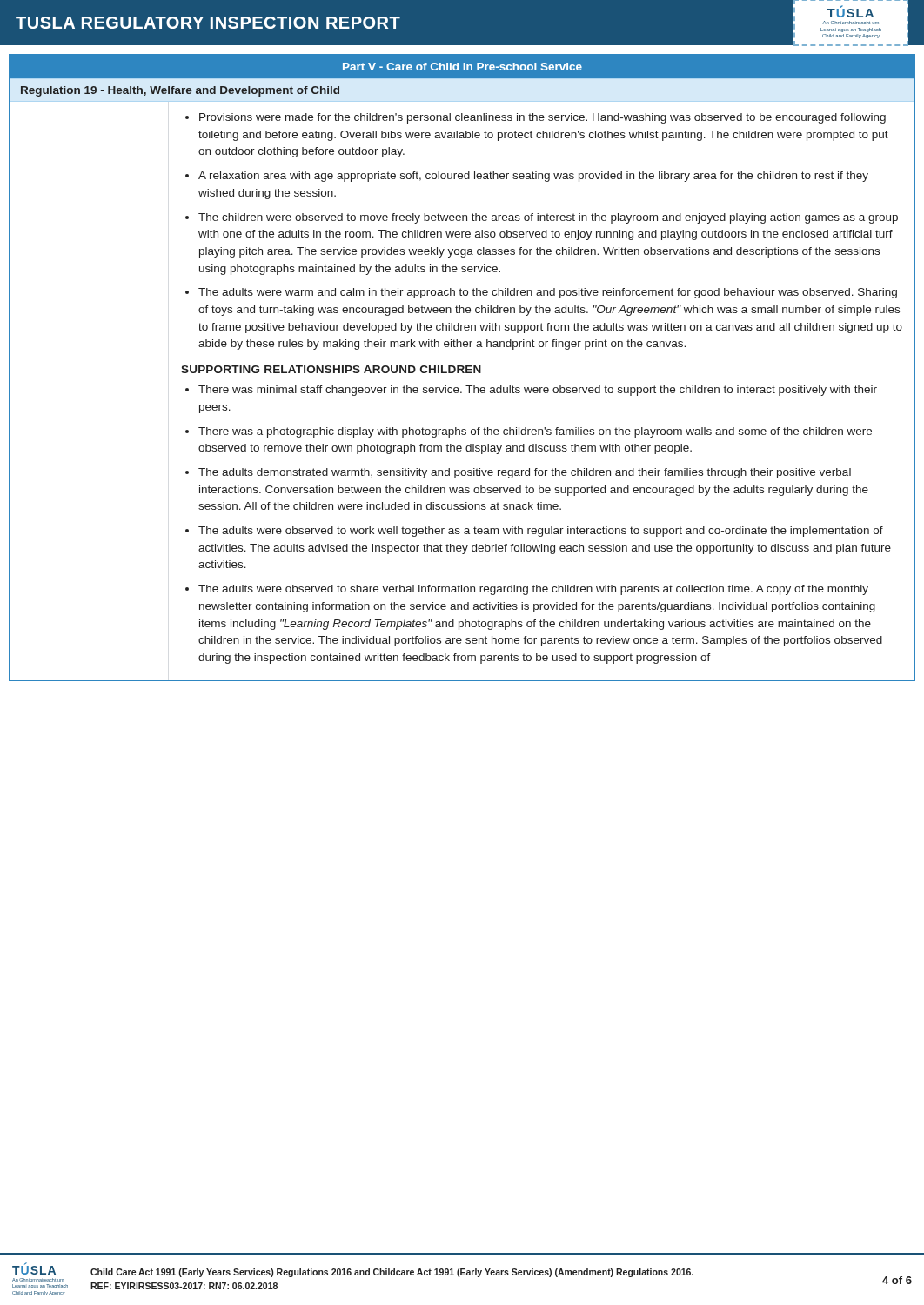Find the text starting "Regulation 19 - Health, Welfare and Development of"

tap(180, 90)
